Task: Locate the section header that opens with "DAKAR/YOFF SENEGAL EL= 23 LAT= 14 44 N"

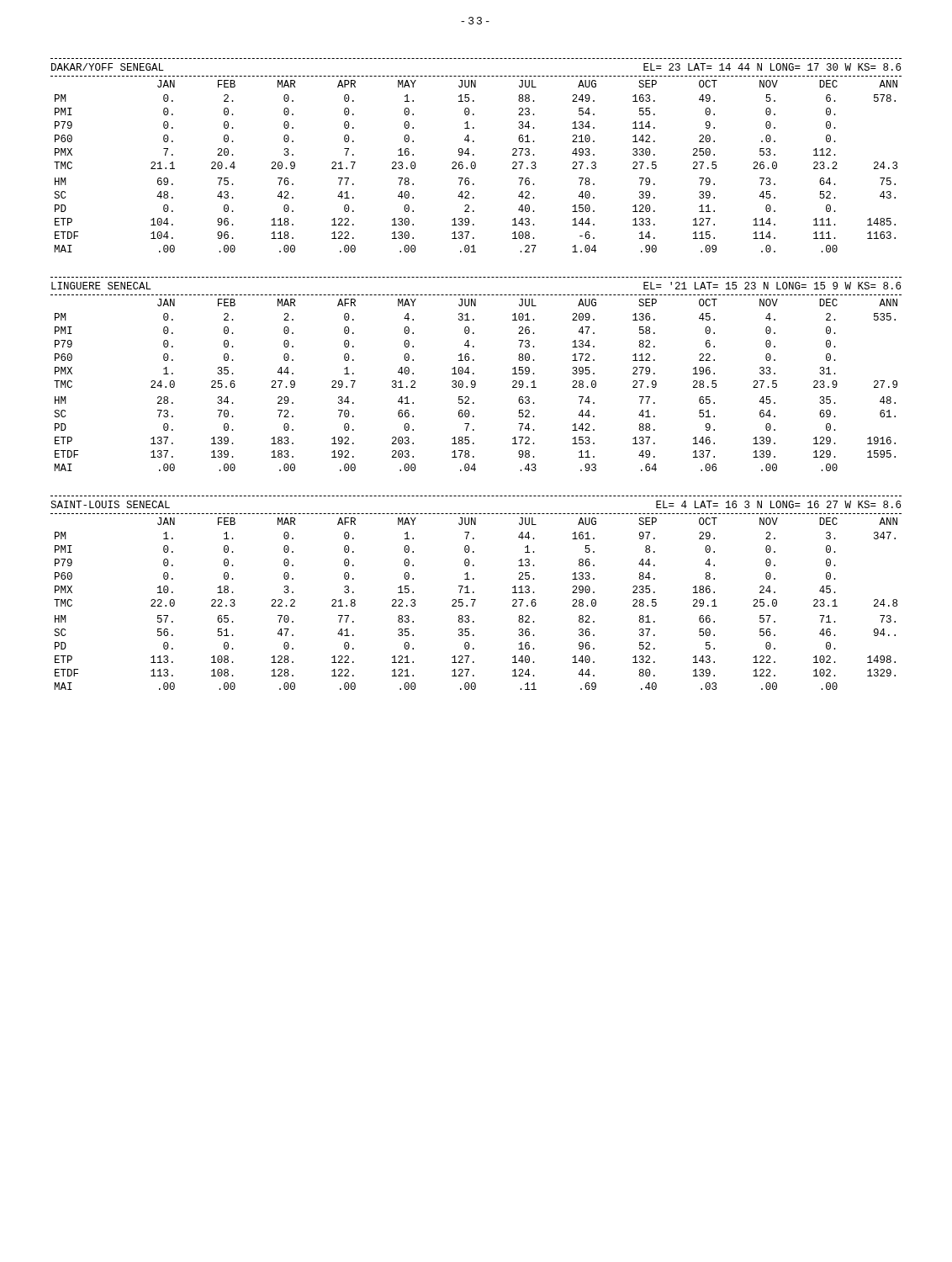Action: click(x=476, y=68)
